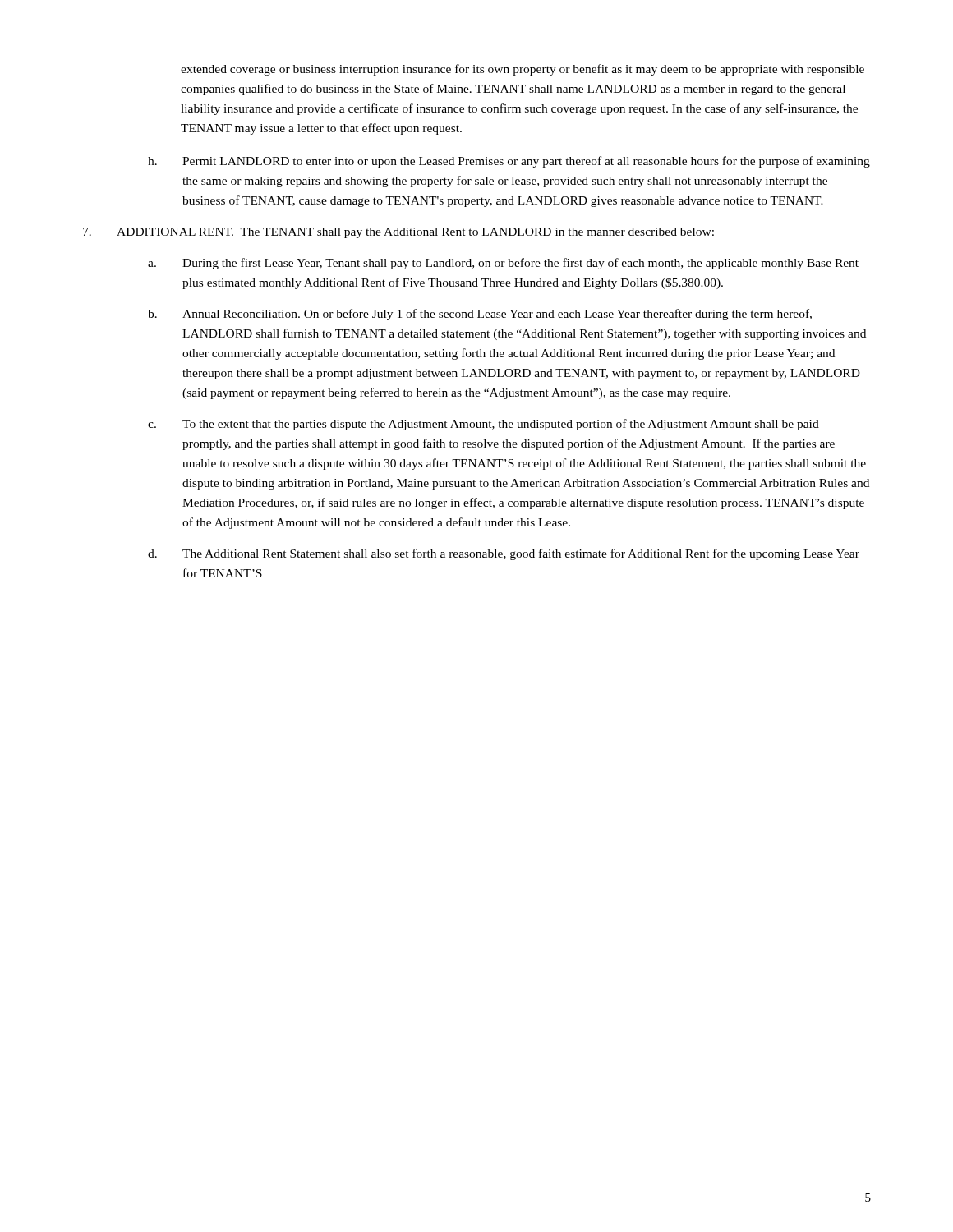Select the block starting "b. Annual Reconciliation. On or before July 1"
The image size is (953, 1232).
pos(509,353)
